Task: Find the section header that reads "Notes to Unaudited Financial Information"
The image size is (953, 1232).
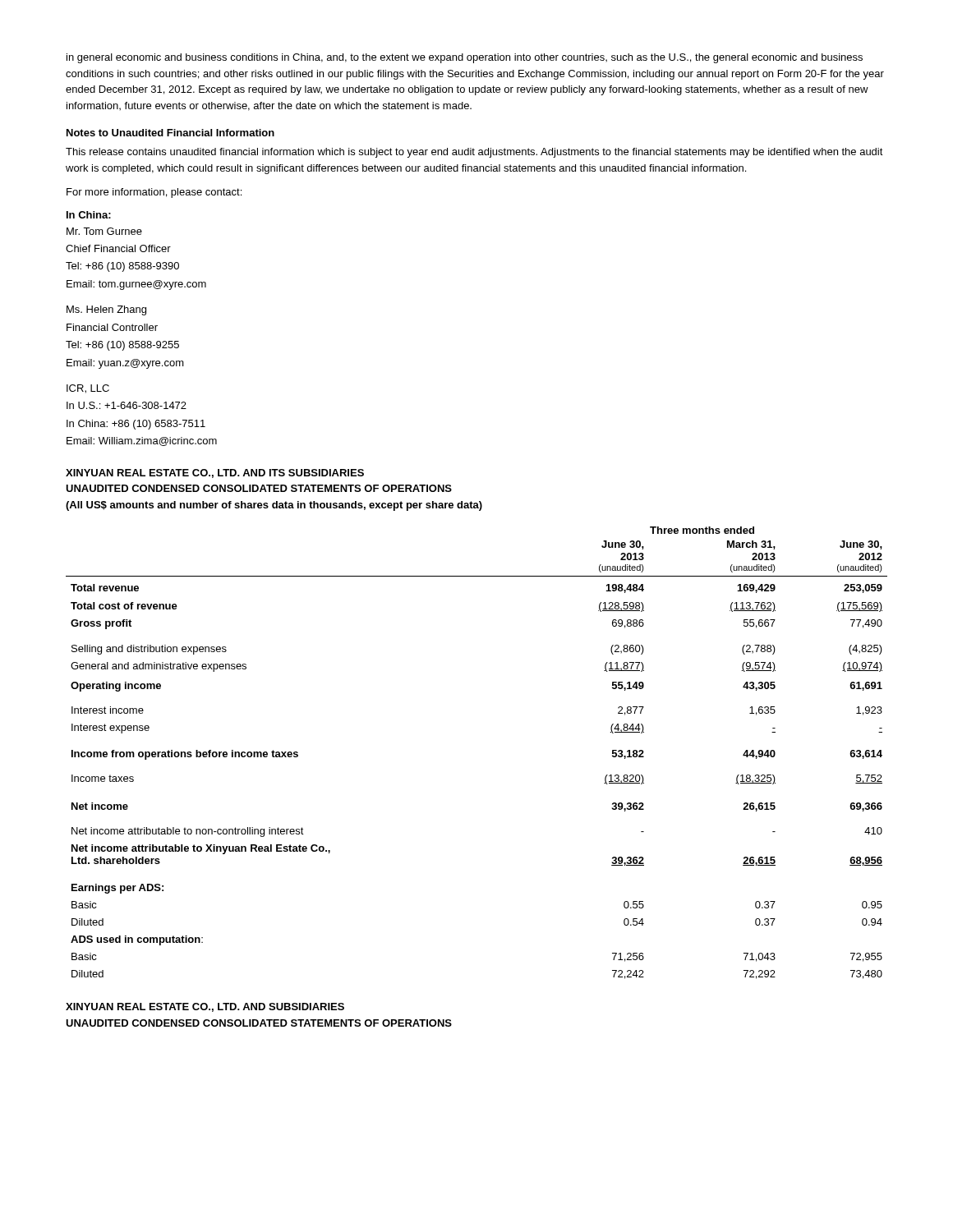Action: point(170,133)
